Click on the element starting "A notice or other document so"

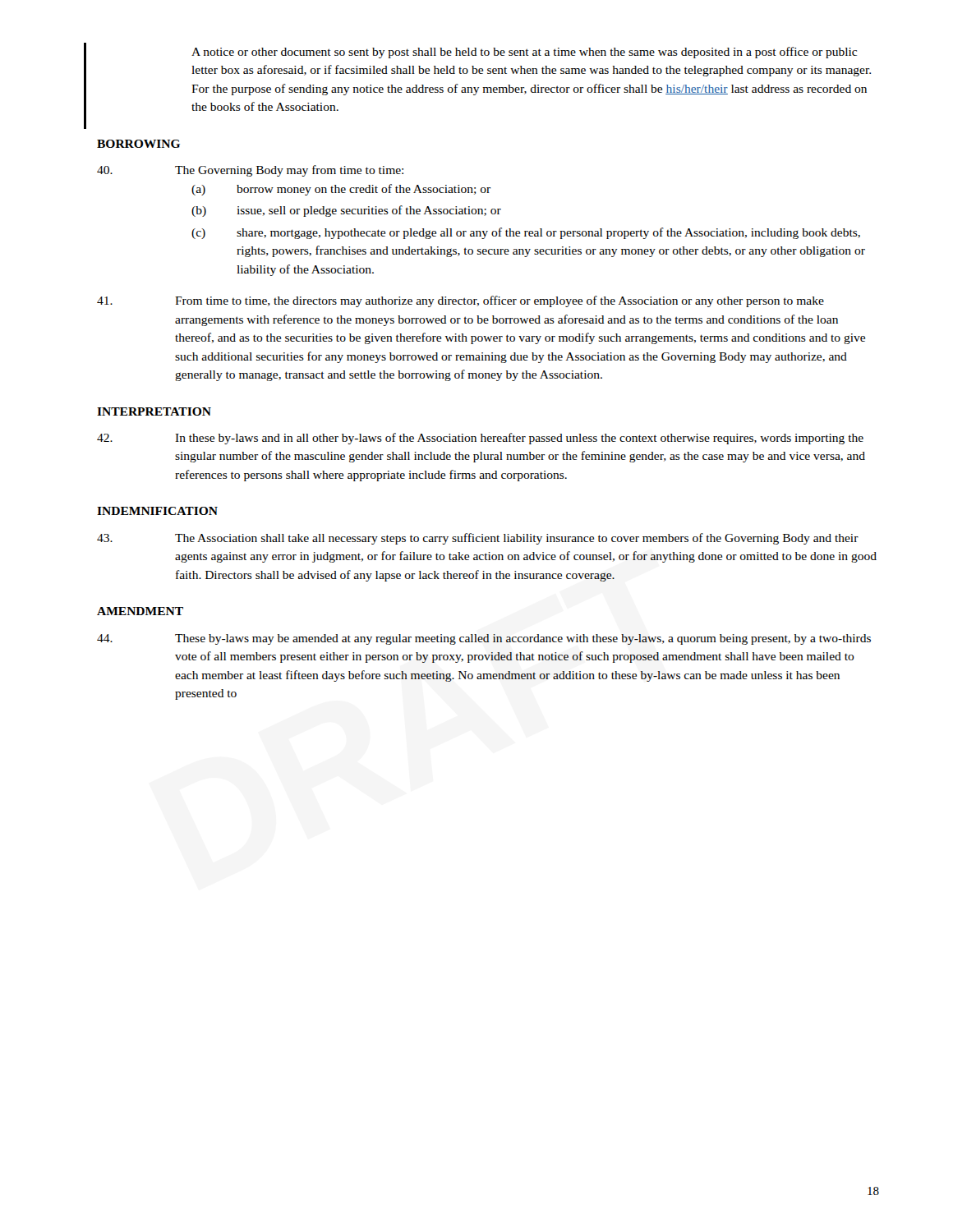click(532, 79)
